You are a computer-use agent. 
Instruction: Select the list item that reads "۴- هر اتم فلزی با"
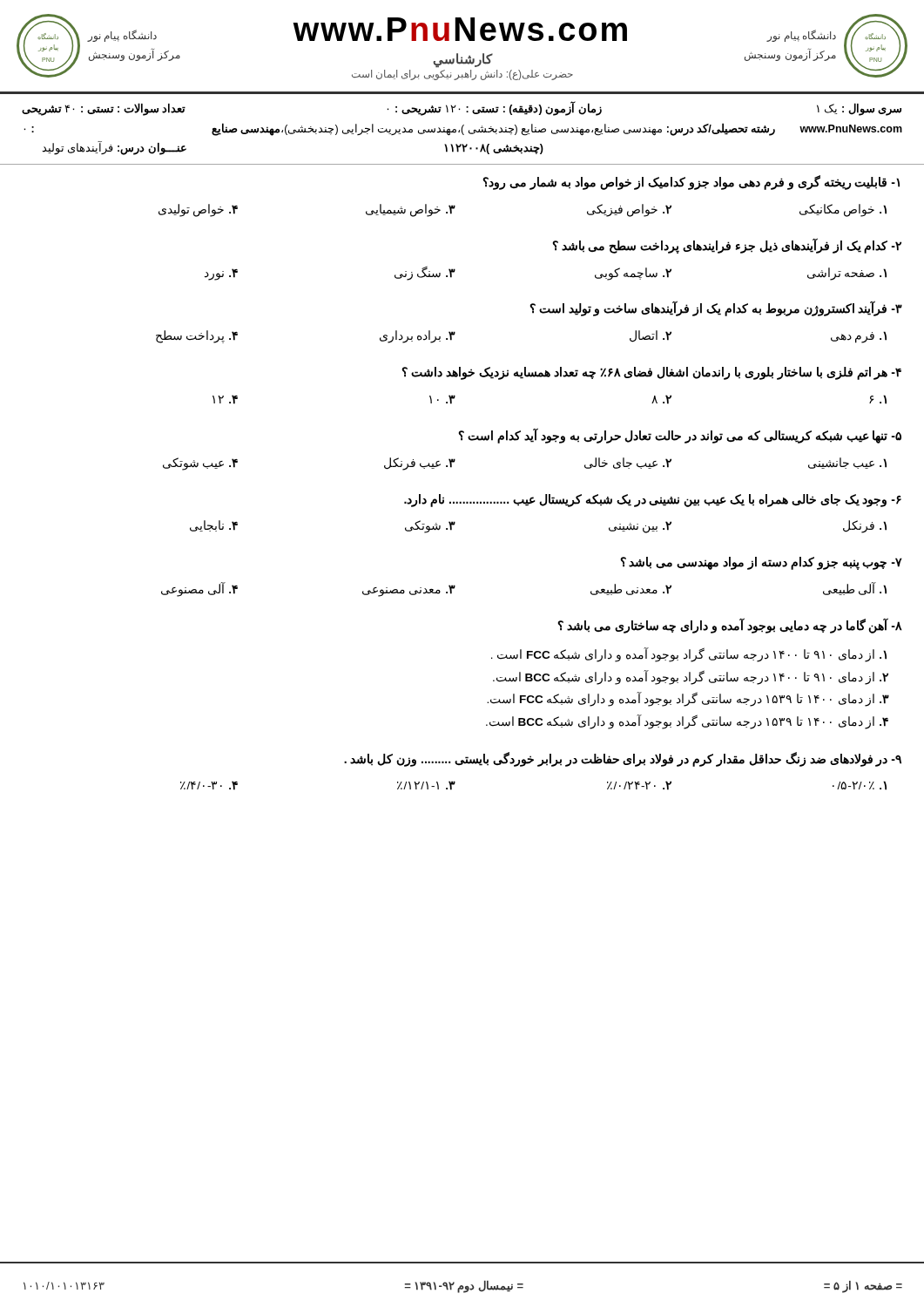[x=462, y=387]
